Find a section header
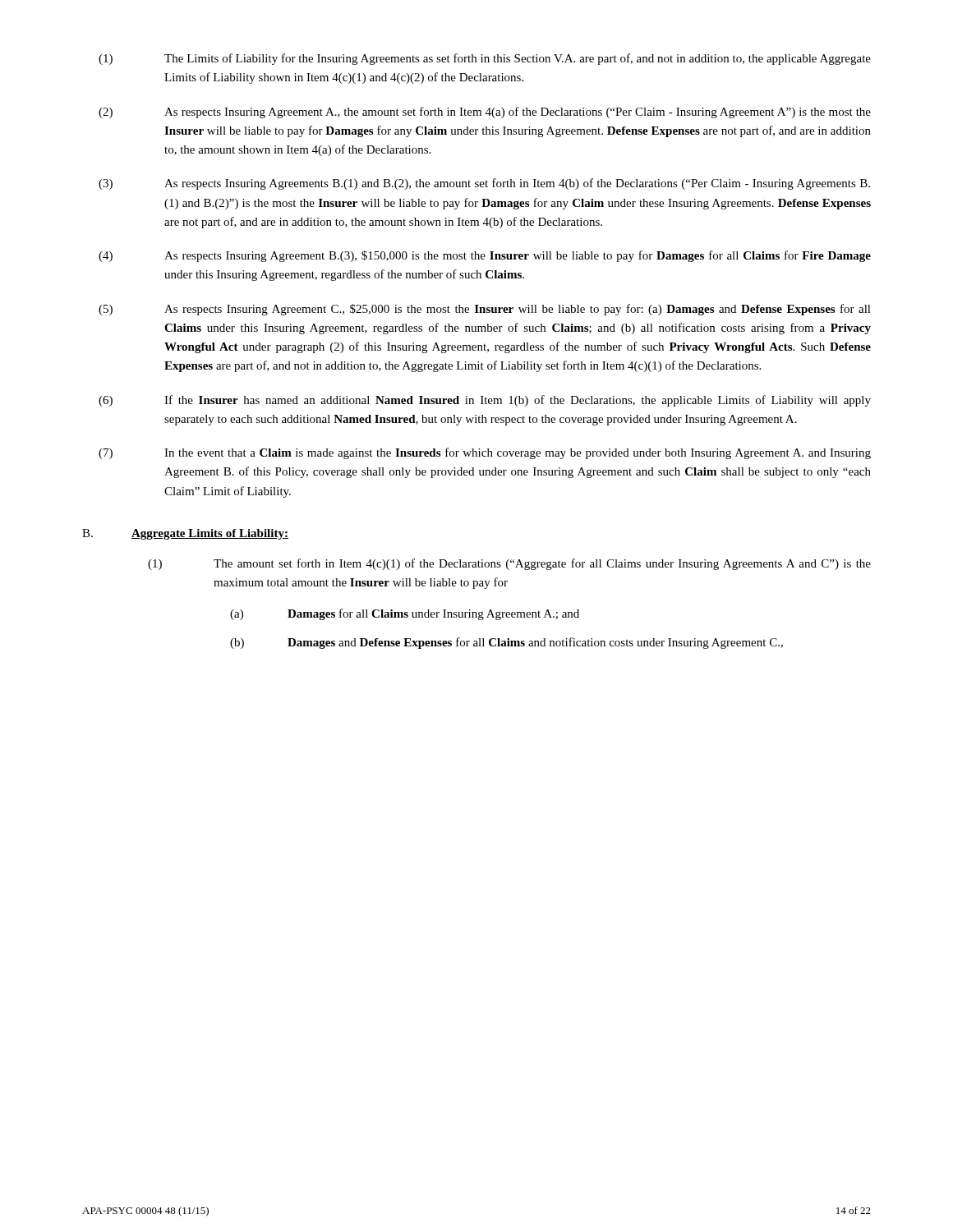 point(476,599)
